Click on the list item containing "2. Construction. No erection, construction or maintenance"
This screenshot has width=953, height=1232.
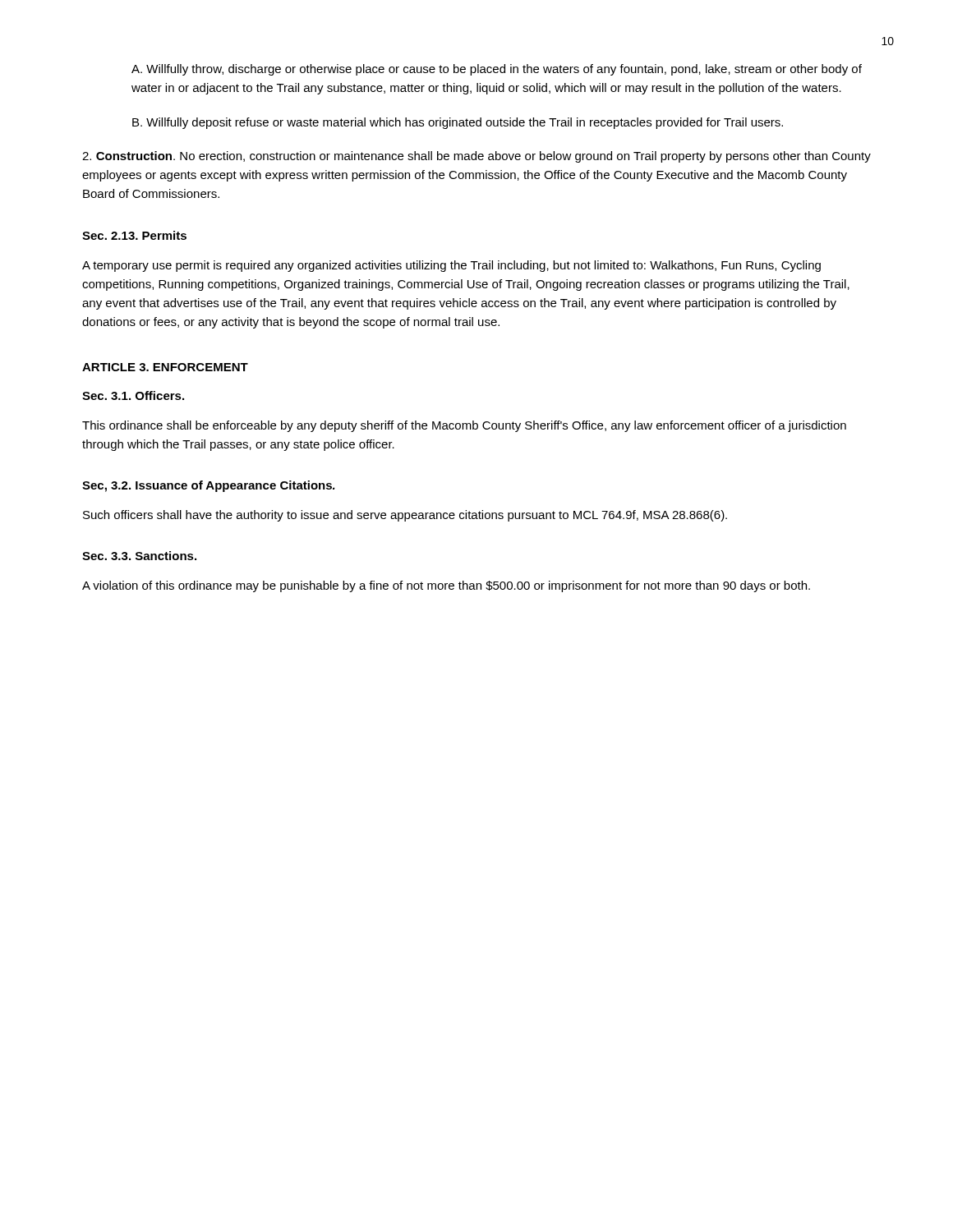coord(476,175)
